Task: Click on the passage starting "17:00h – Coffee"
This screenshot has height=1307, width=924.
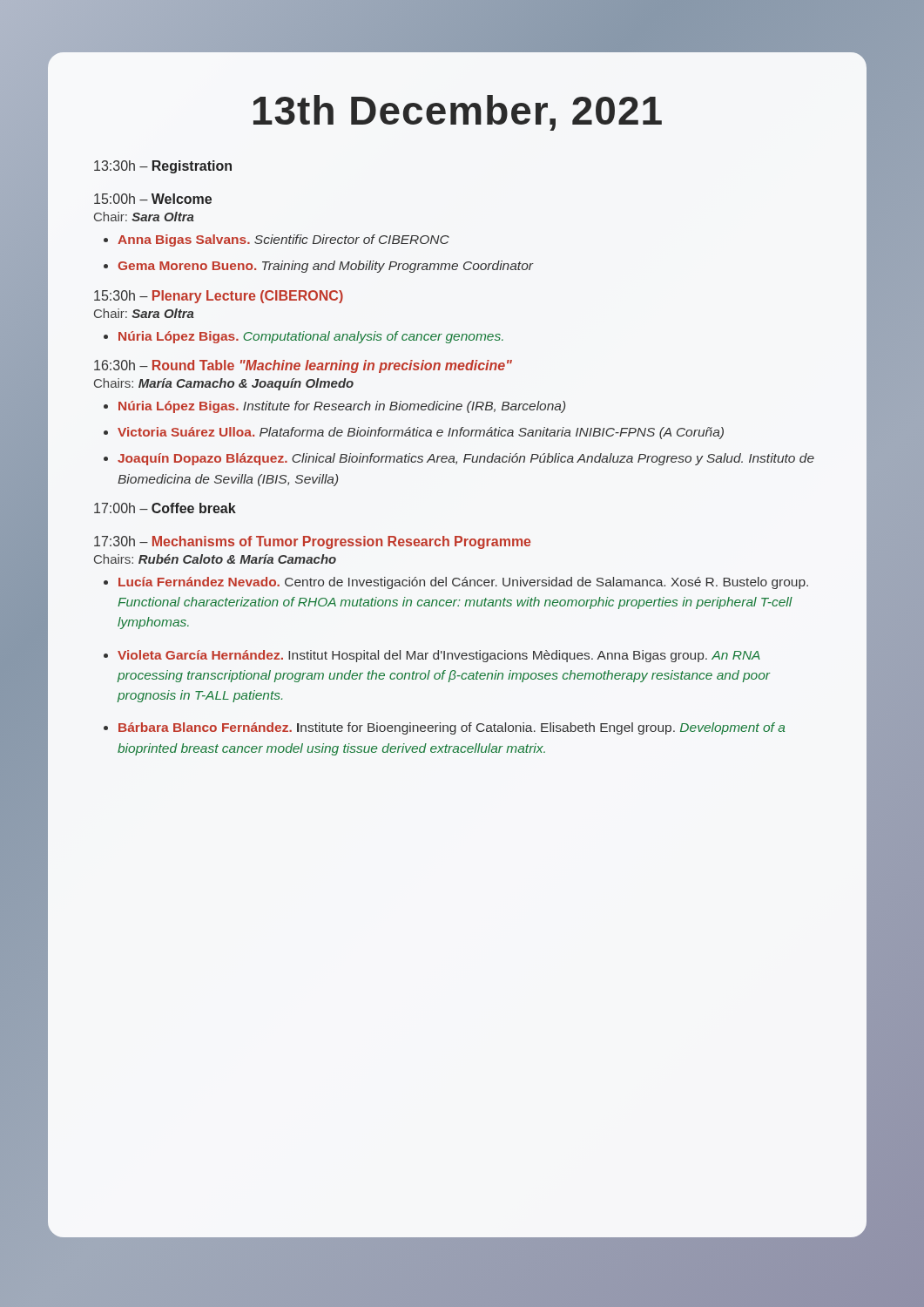Action: (164, 508)
